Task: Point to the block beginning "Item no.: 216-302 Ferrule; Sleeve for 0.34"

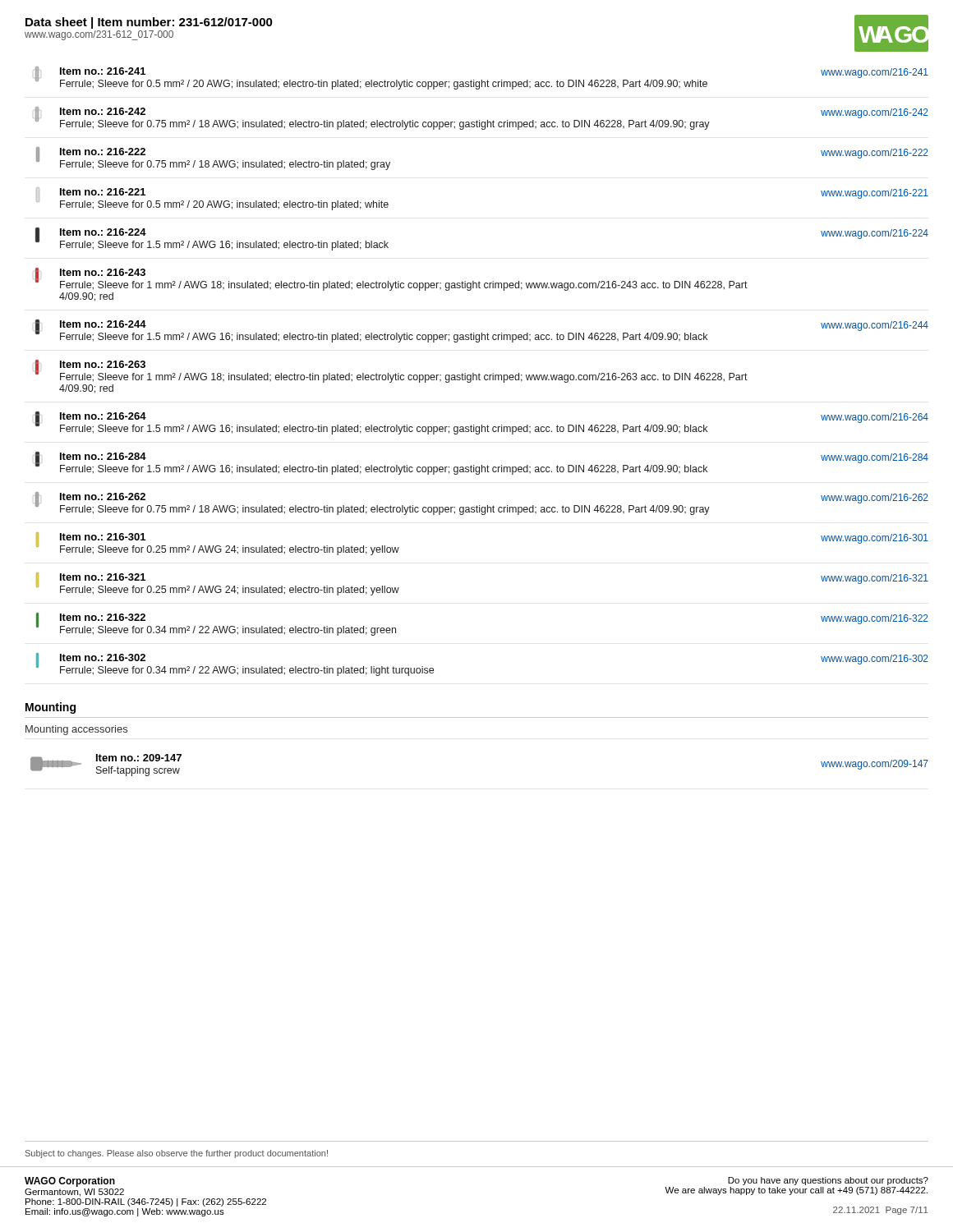Action: pos(126,668)
